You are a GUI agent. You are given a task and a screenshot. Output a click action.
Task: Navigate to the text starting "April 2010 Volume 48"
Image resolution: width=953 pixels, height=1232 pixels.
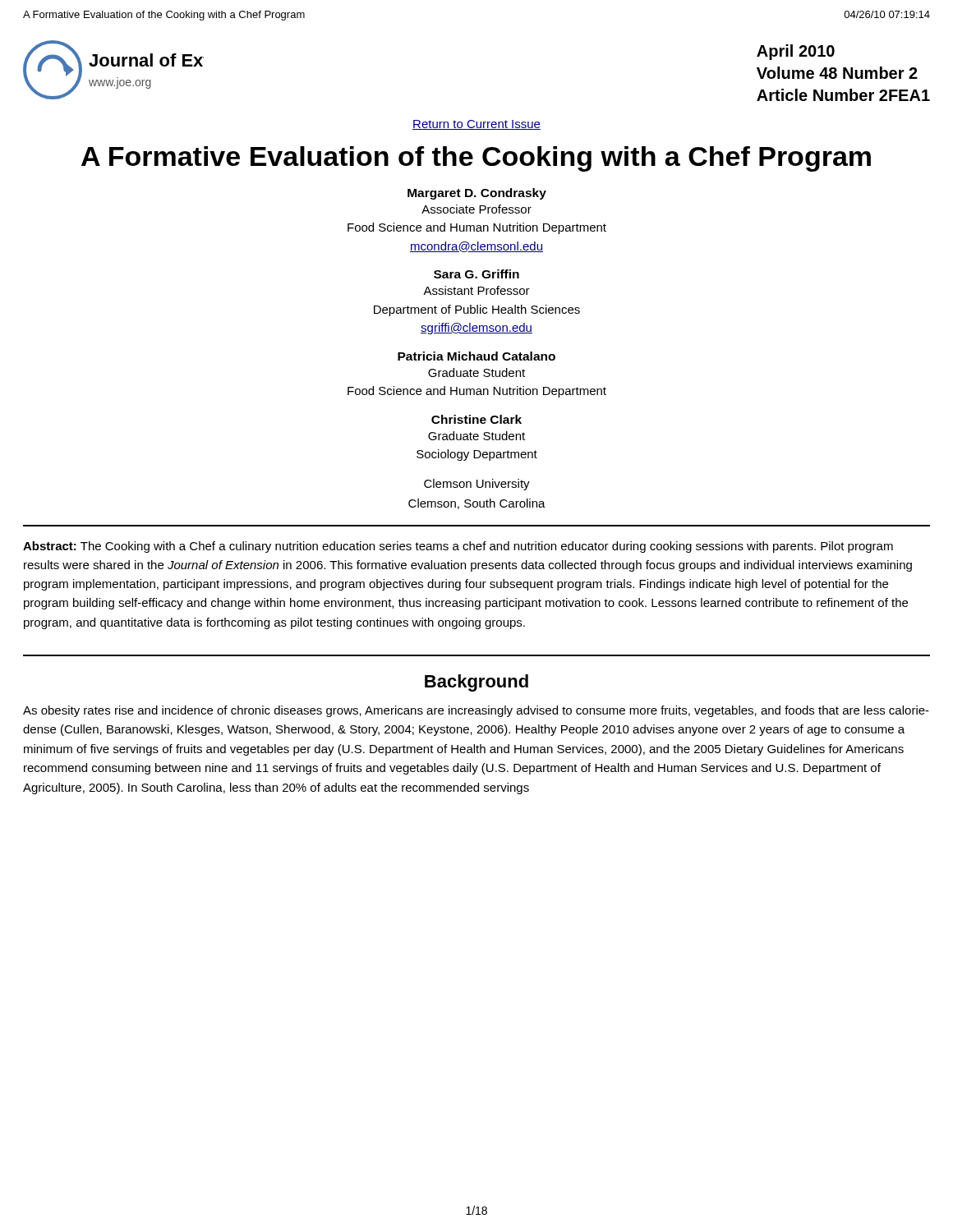[843, 73]
